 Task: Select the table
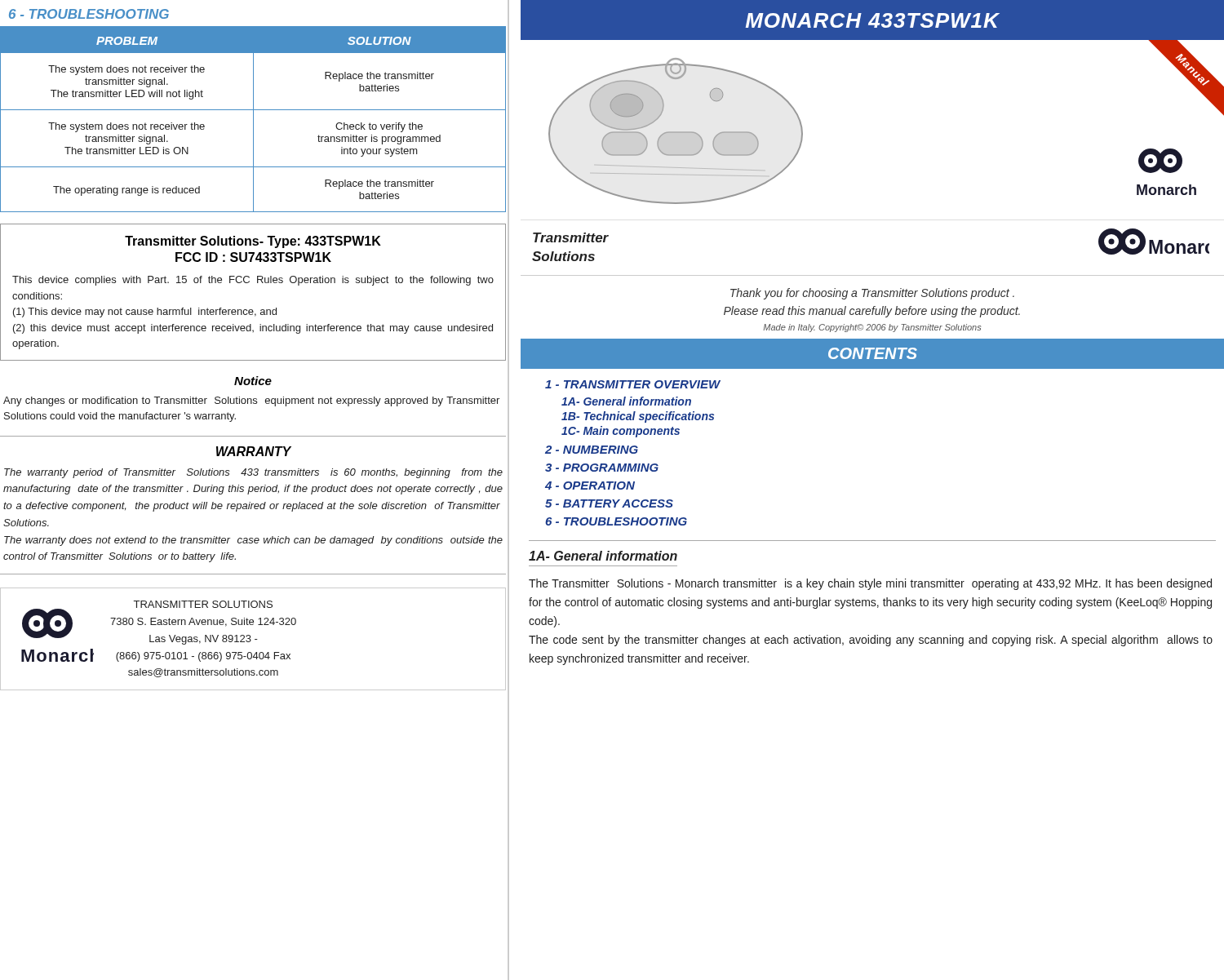[x=253, y=120]
